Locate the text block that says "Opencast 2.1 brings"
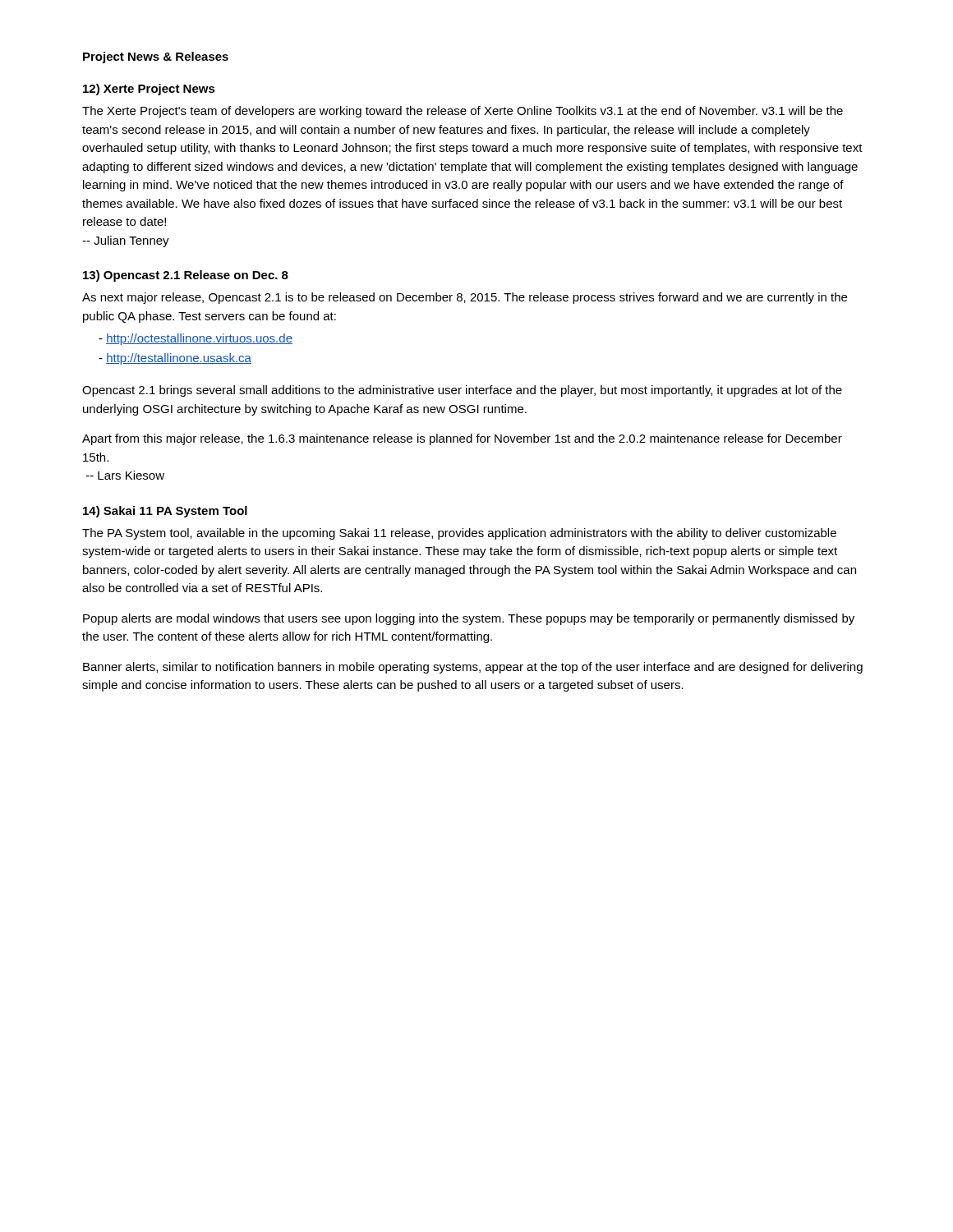Viewport: 953px width, 1232px height. click(462, 399)
